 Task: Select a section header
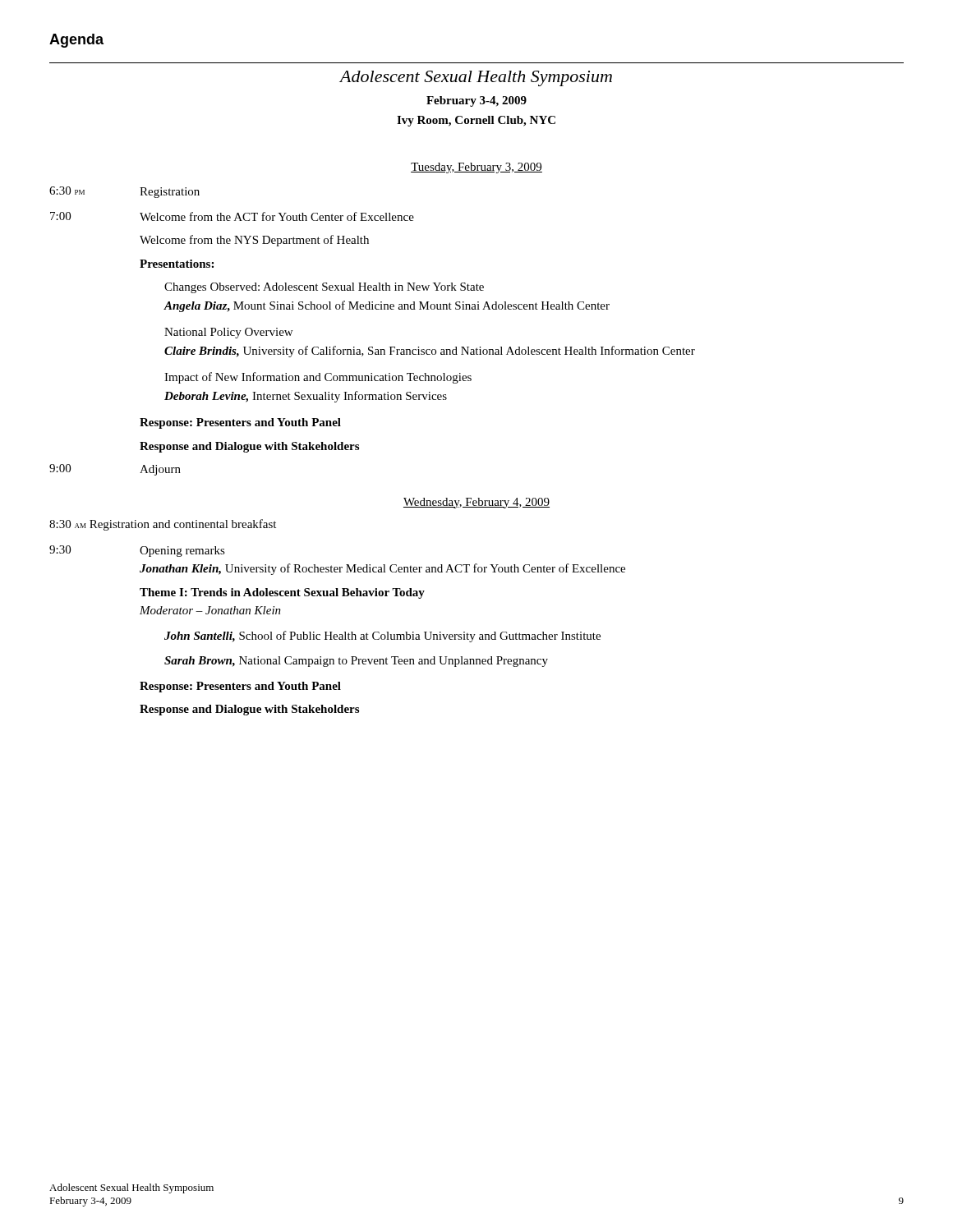(x=76, y=39)
